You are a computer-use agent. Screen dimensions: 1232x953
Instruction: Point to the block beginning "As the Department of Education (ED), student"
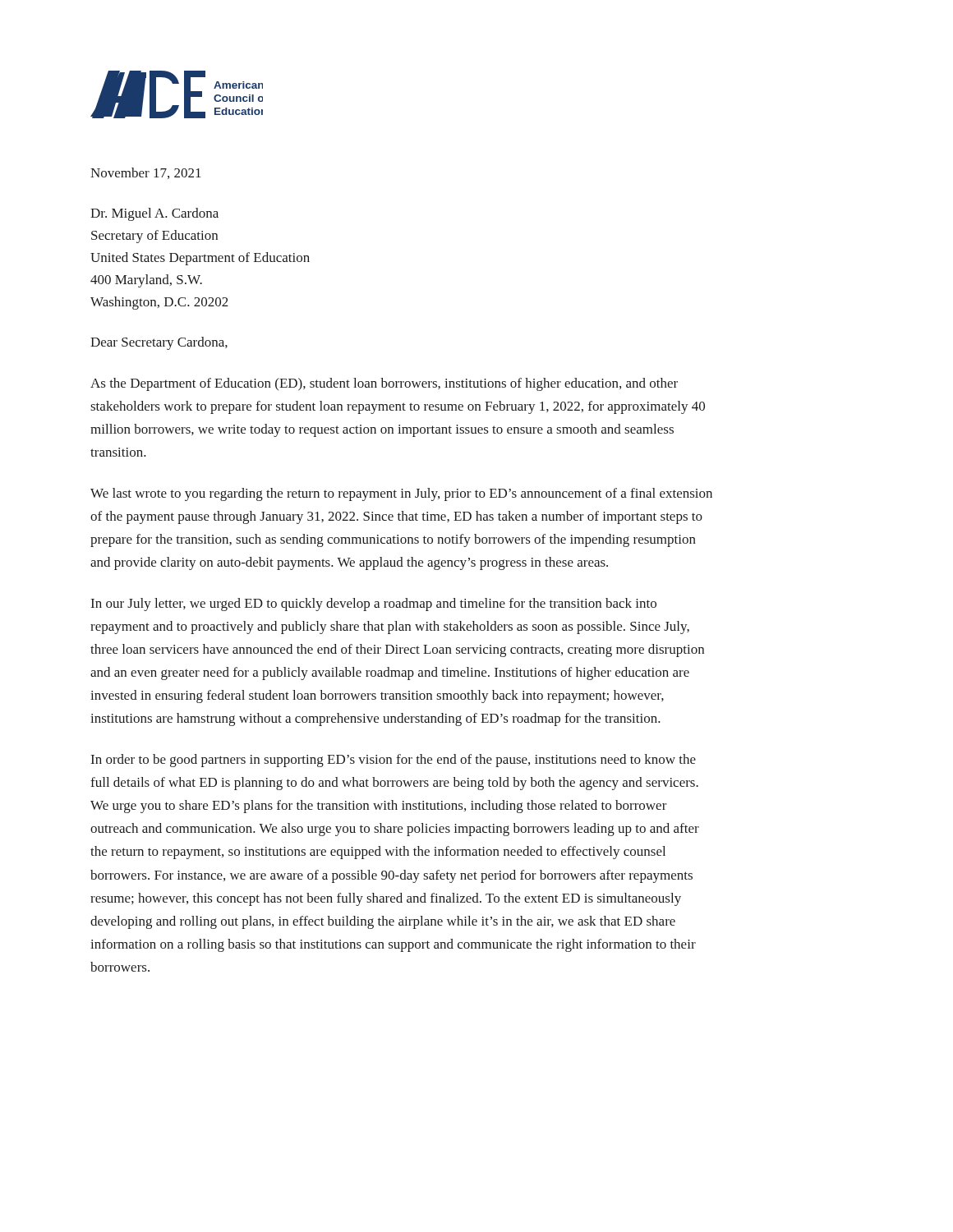[x=398, y=417]
